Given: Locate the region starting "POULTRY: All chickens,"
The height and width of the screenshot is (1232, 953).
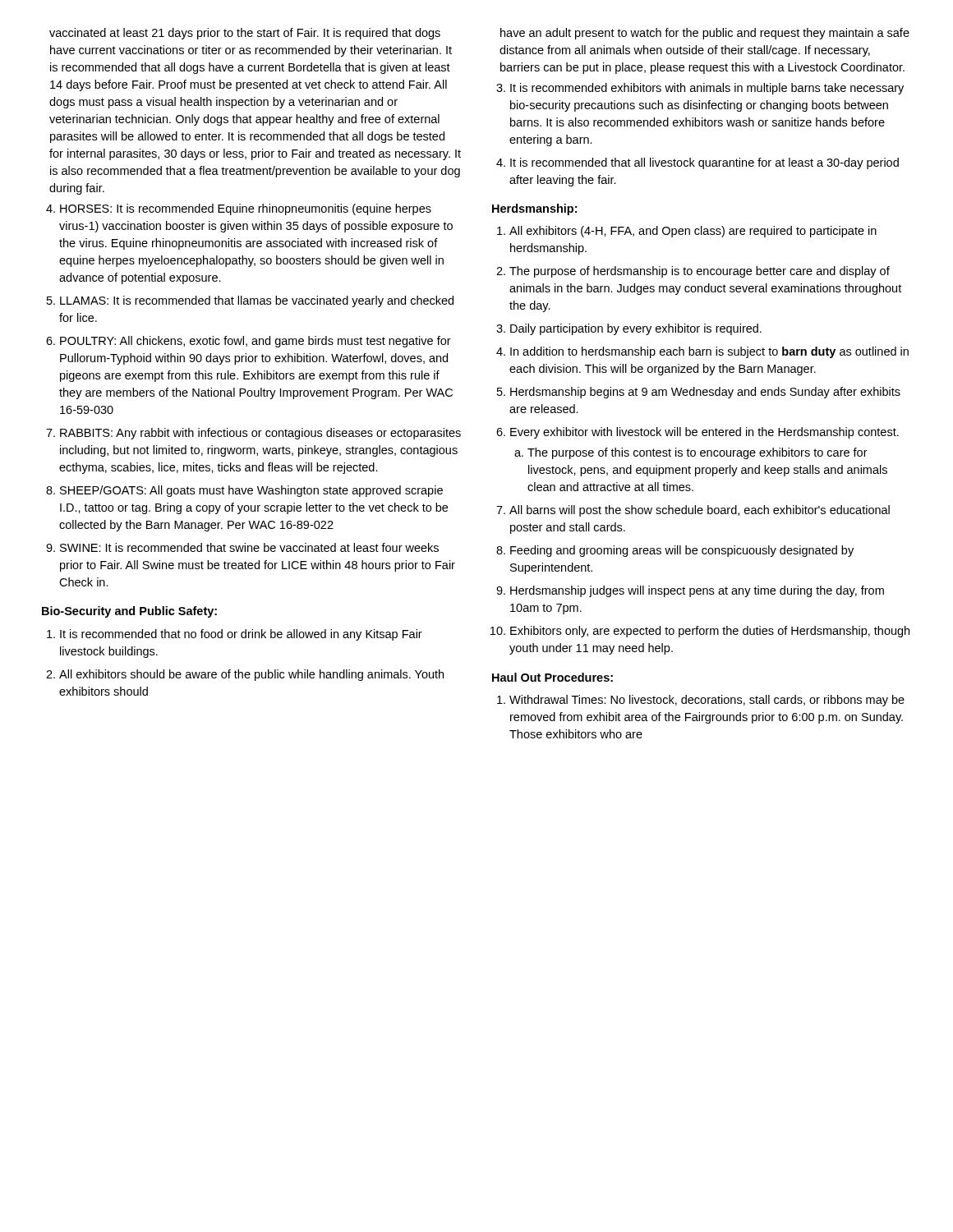Looking at the screenshot, I should click(x=256, y=376).
